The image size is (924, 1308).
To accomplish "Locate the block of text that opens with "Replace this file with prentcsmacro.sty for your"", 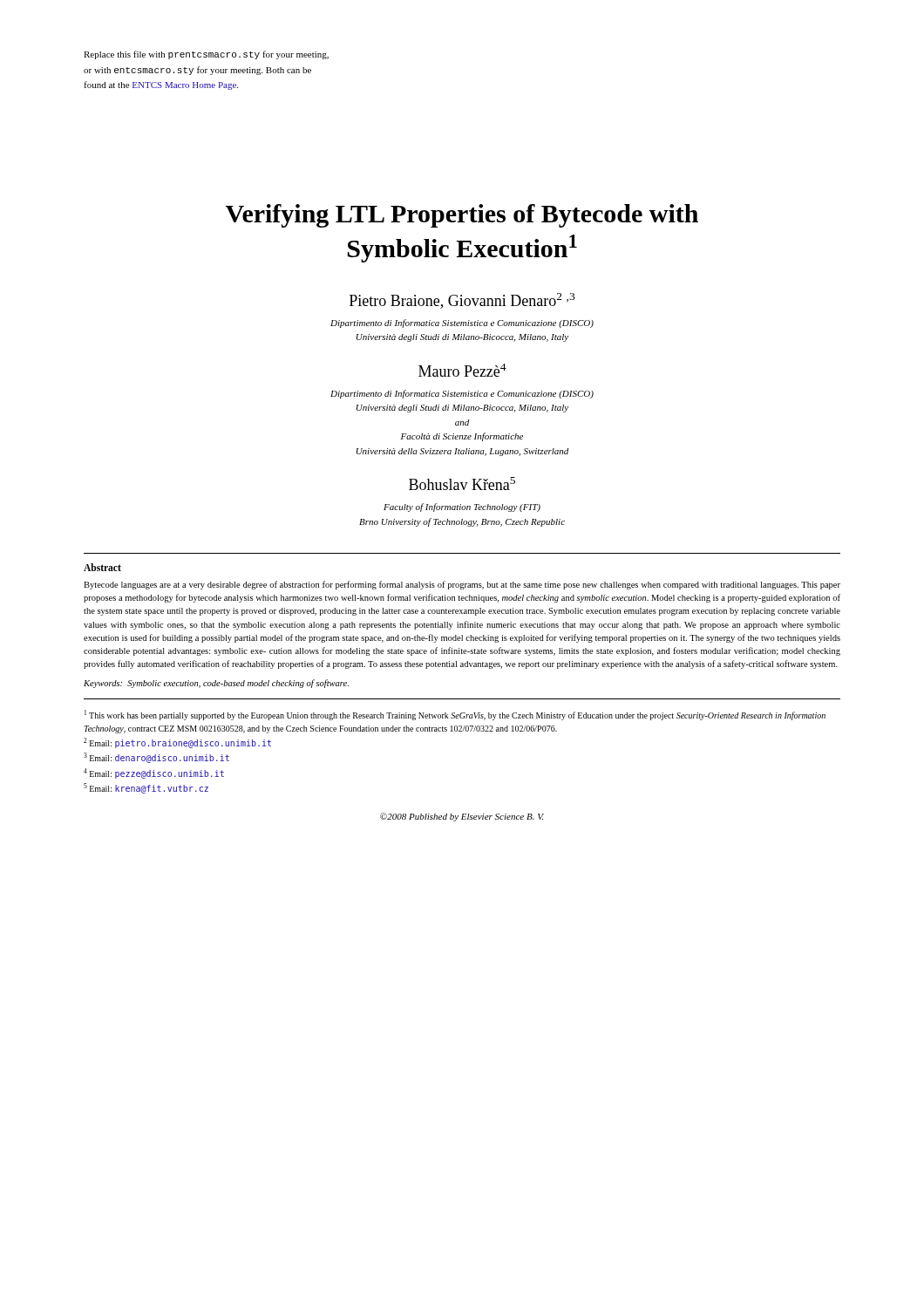I will [x=206, y=69].
